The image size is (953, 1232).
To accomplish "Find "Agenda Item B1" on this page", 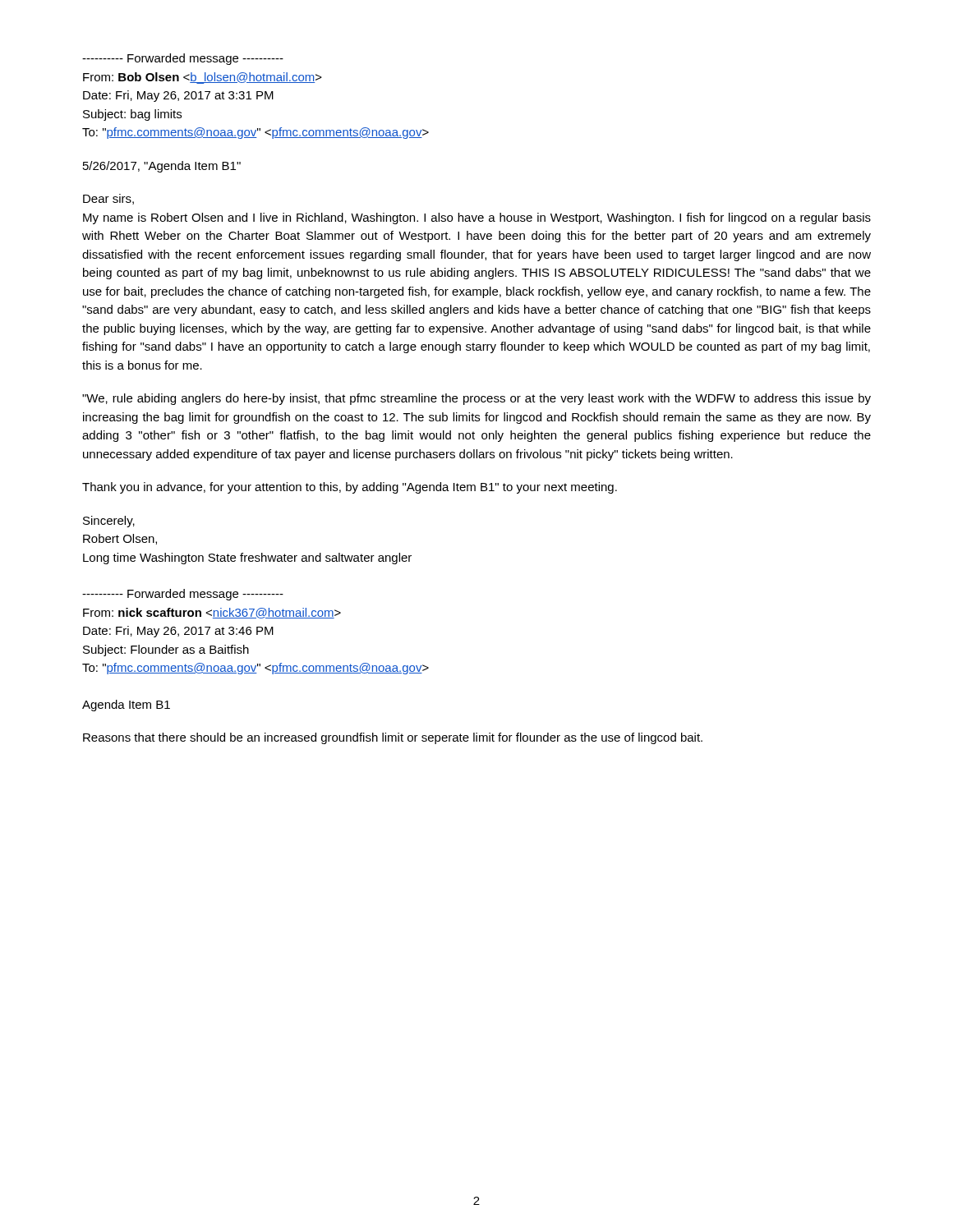I will tap(126, 704).
